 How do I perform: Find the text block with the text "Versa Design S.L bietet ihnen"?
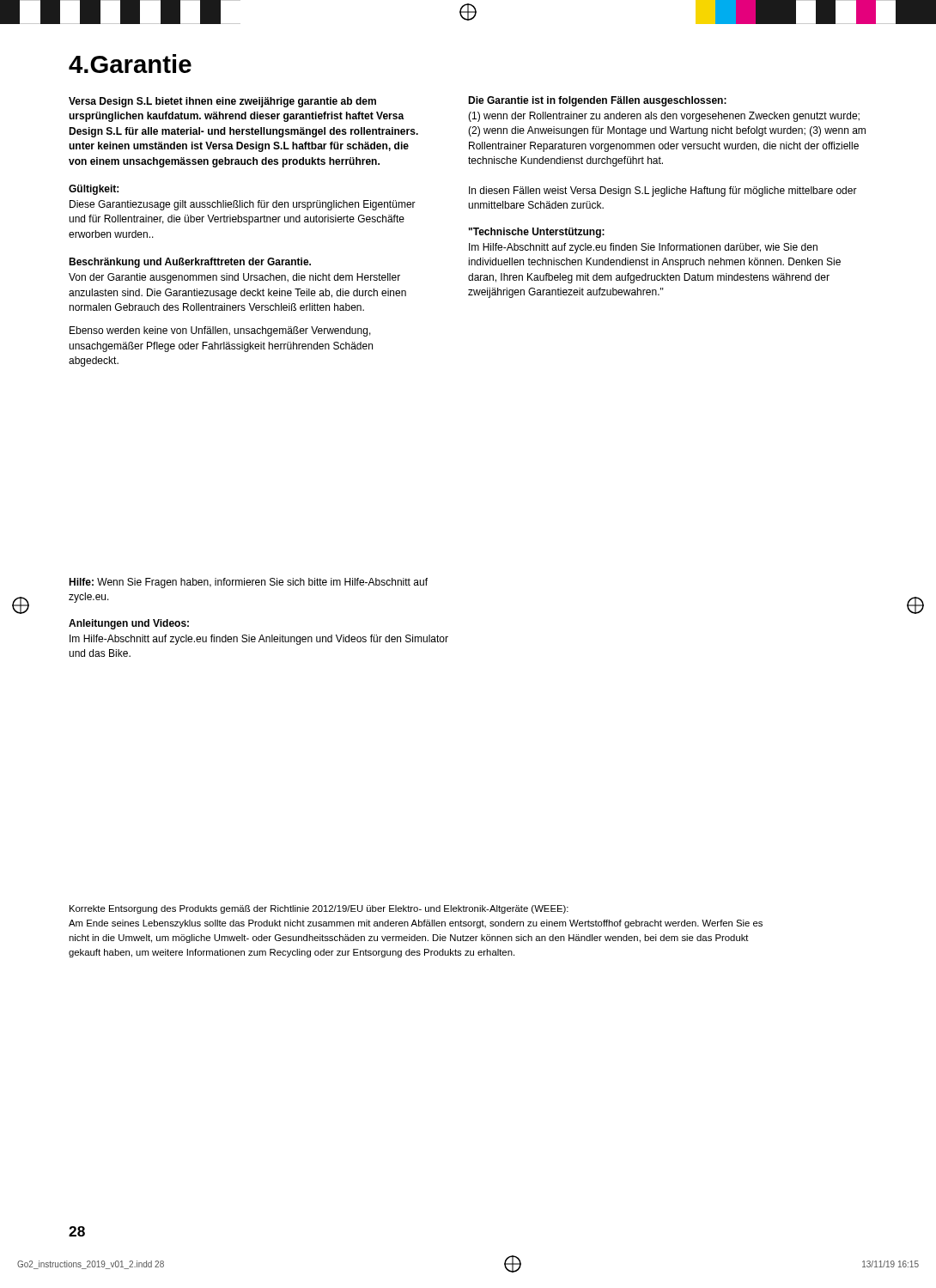(x=244, y=131)
